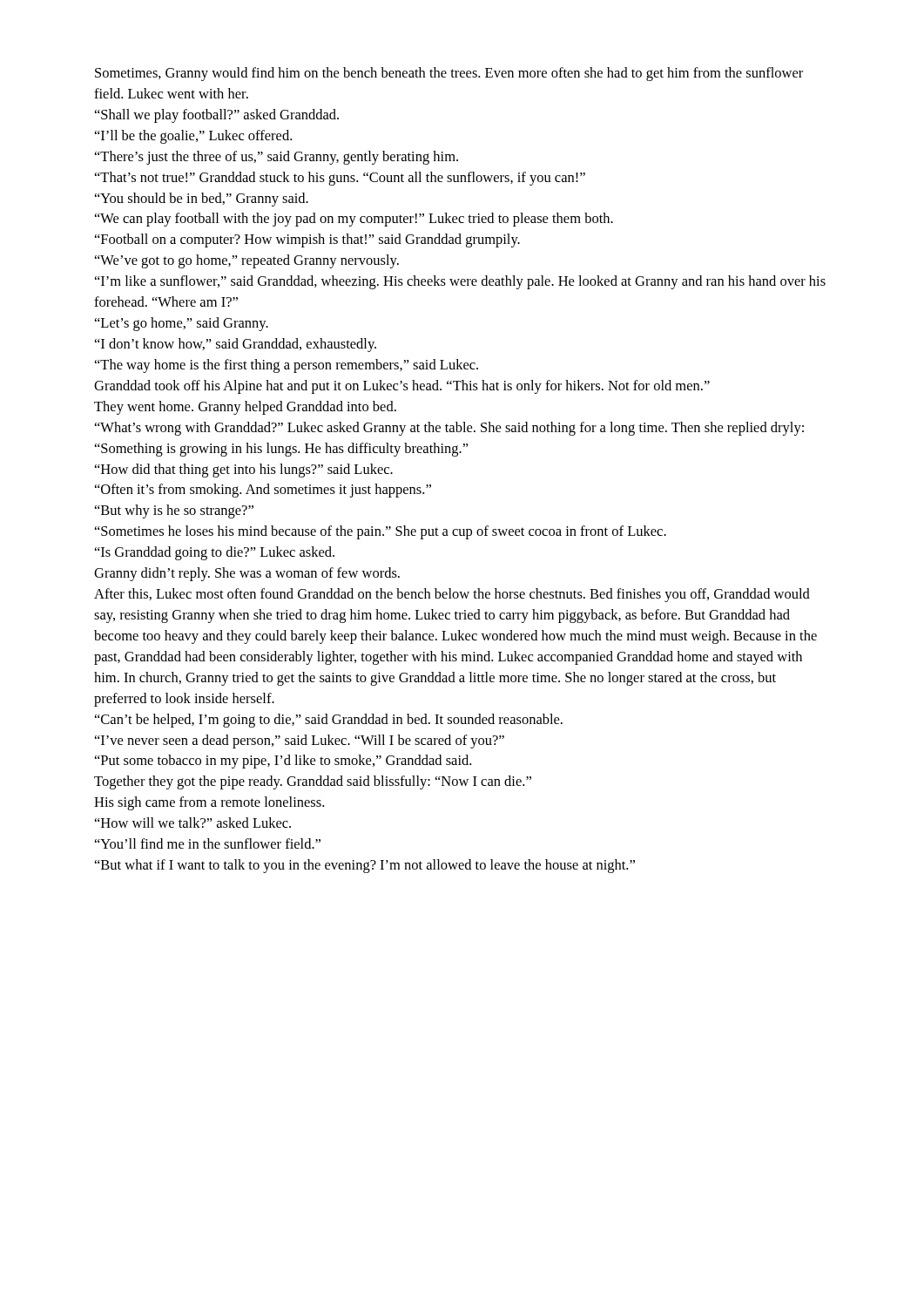Viewport: 924px width, 1307px height.
Task: Point to the block beginning "“That’s not true!” Granddad stuck"
Action: click(x=462, y=177)
